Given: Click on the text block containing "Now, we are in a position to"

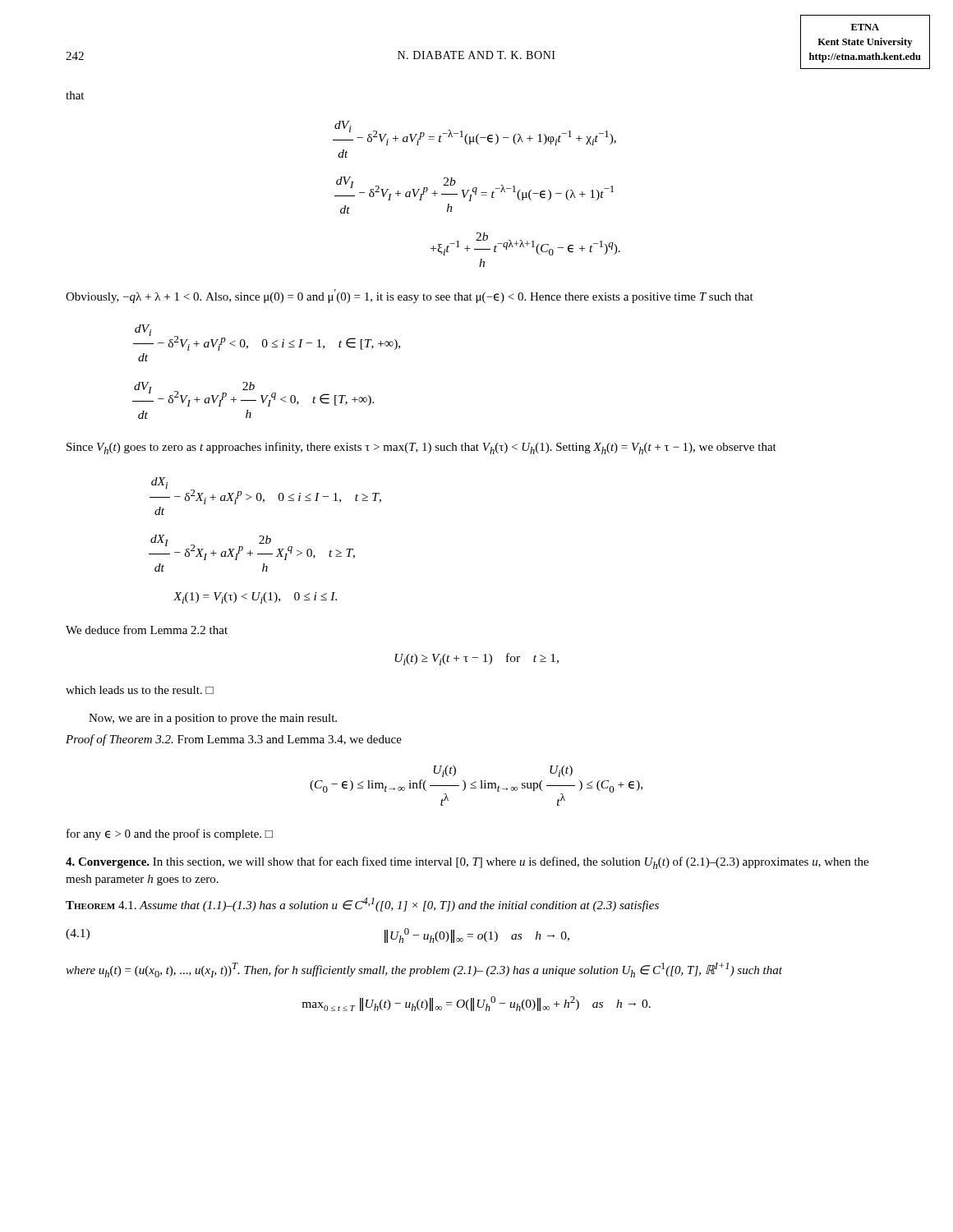Looking at the screenshot, I should (213, 717).
